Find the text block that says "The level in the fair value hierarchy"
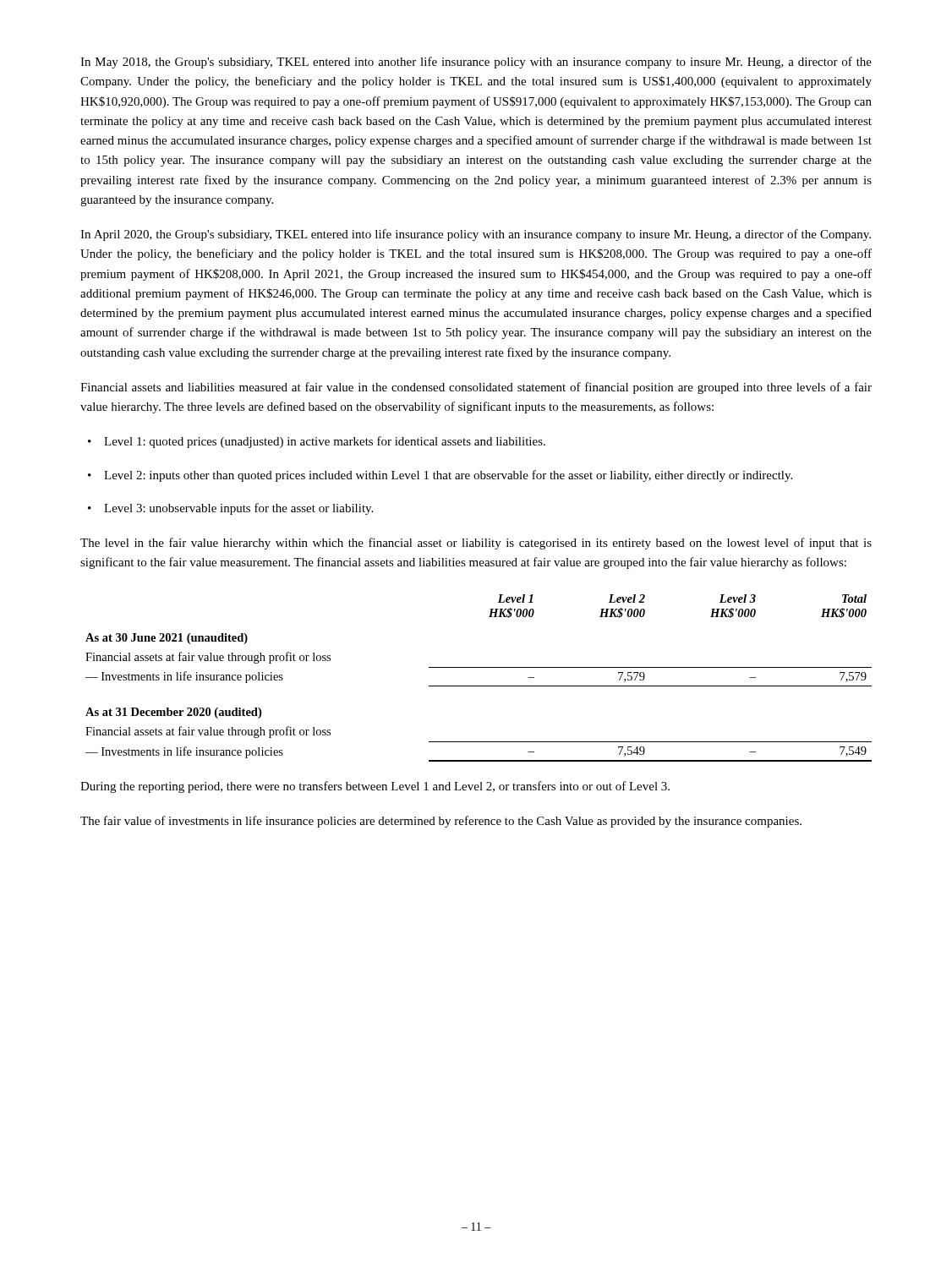This screenshot has width=952, height=1268. coord(476,553)
